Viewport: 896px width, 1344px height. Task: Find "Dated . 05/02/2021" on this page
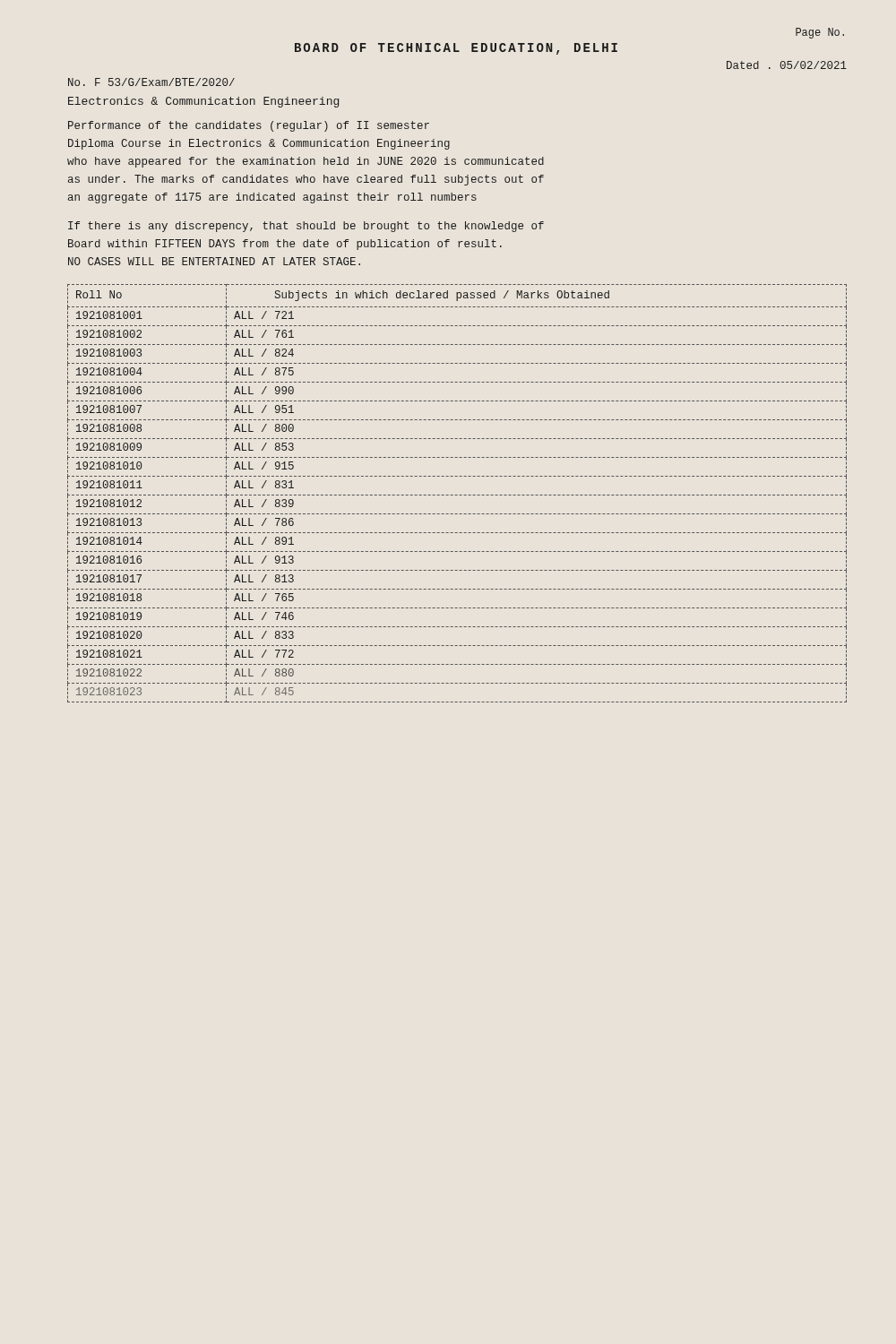(786, 66)
